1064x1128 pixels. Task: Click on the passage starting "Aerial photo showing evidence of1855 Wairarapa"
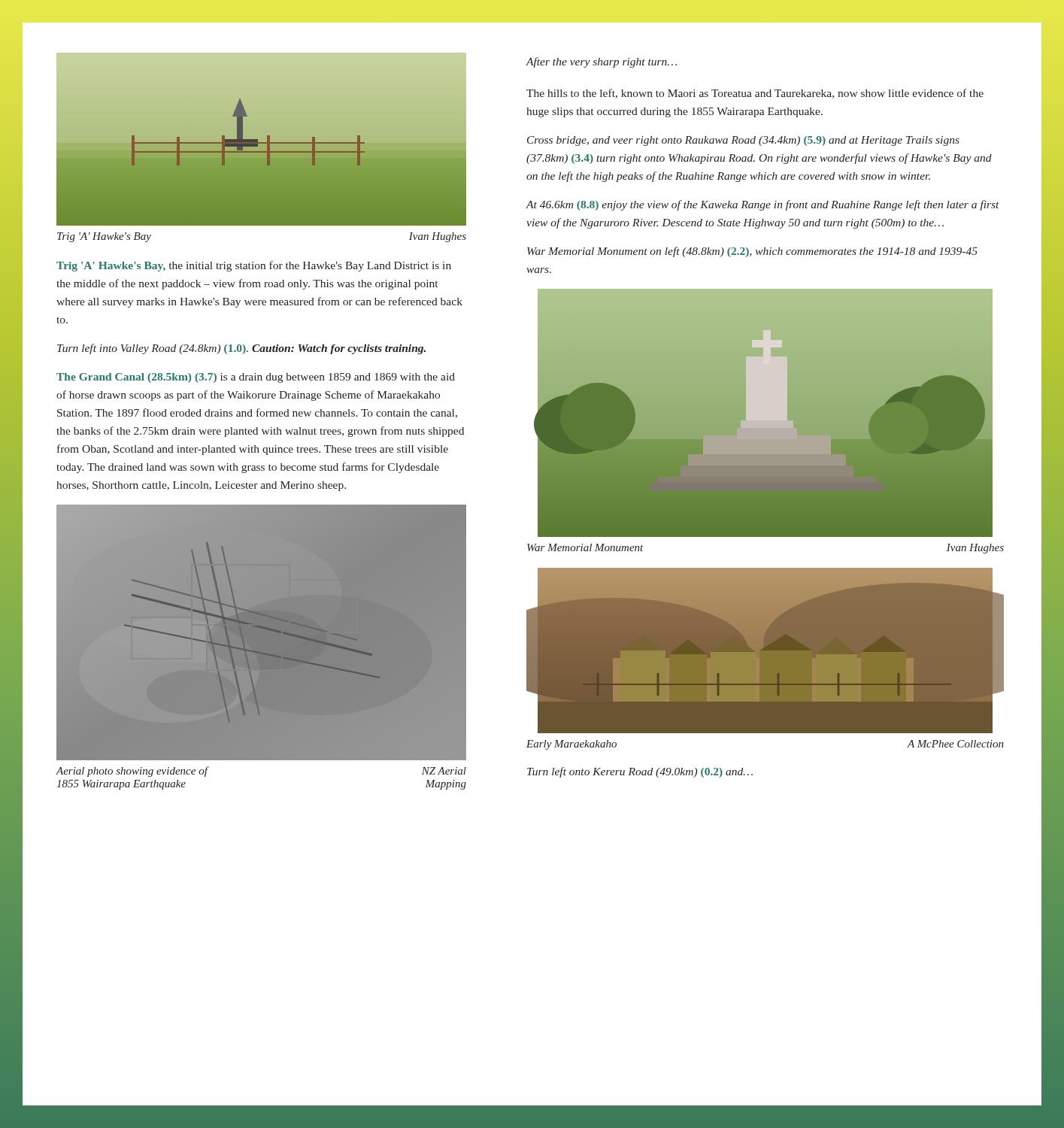(x=127, y=771)
